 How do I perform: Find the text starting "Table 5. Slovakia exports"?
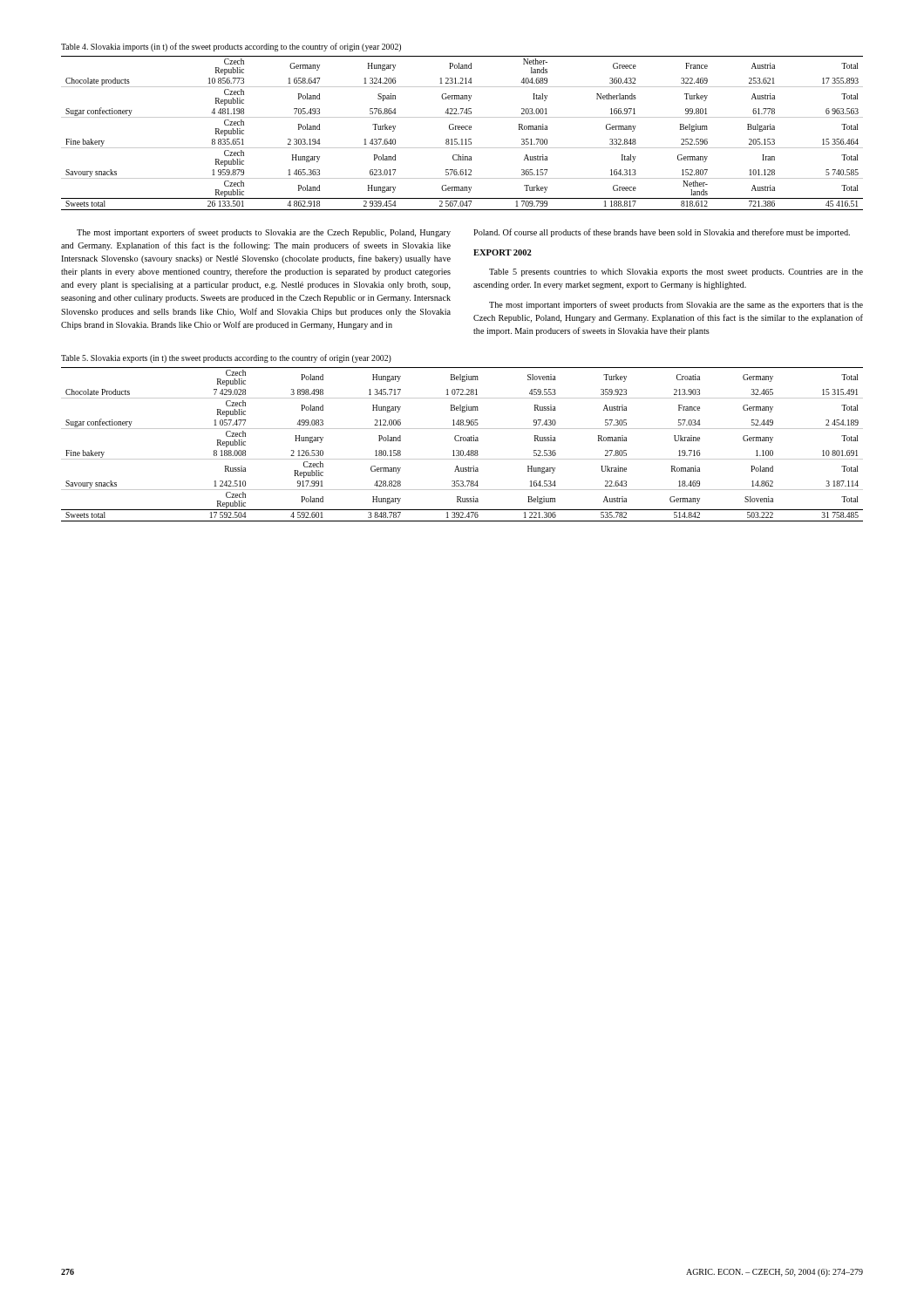[x=226, y=358]
